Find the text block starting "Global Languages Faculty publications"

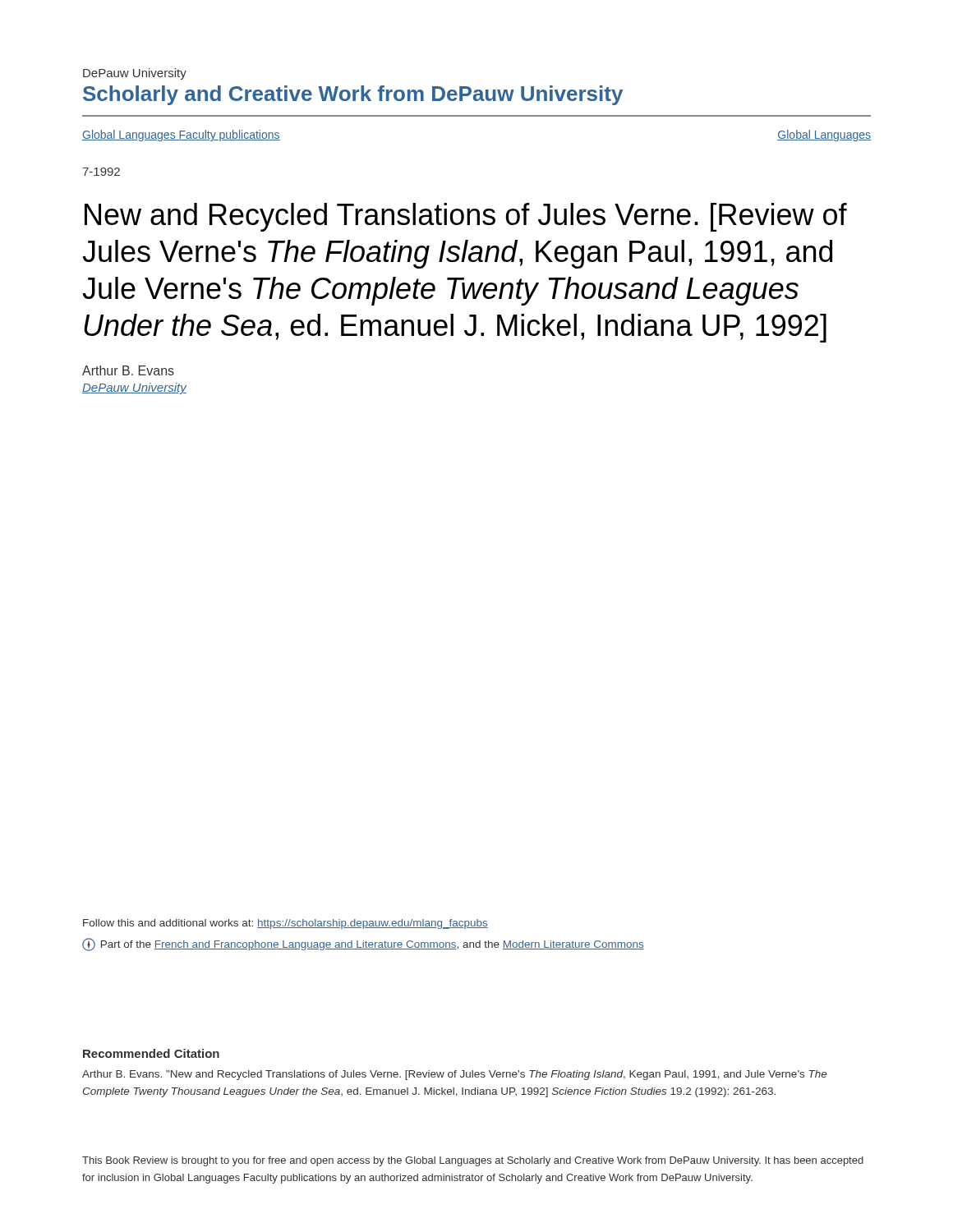pos(181,135)
